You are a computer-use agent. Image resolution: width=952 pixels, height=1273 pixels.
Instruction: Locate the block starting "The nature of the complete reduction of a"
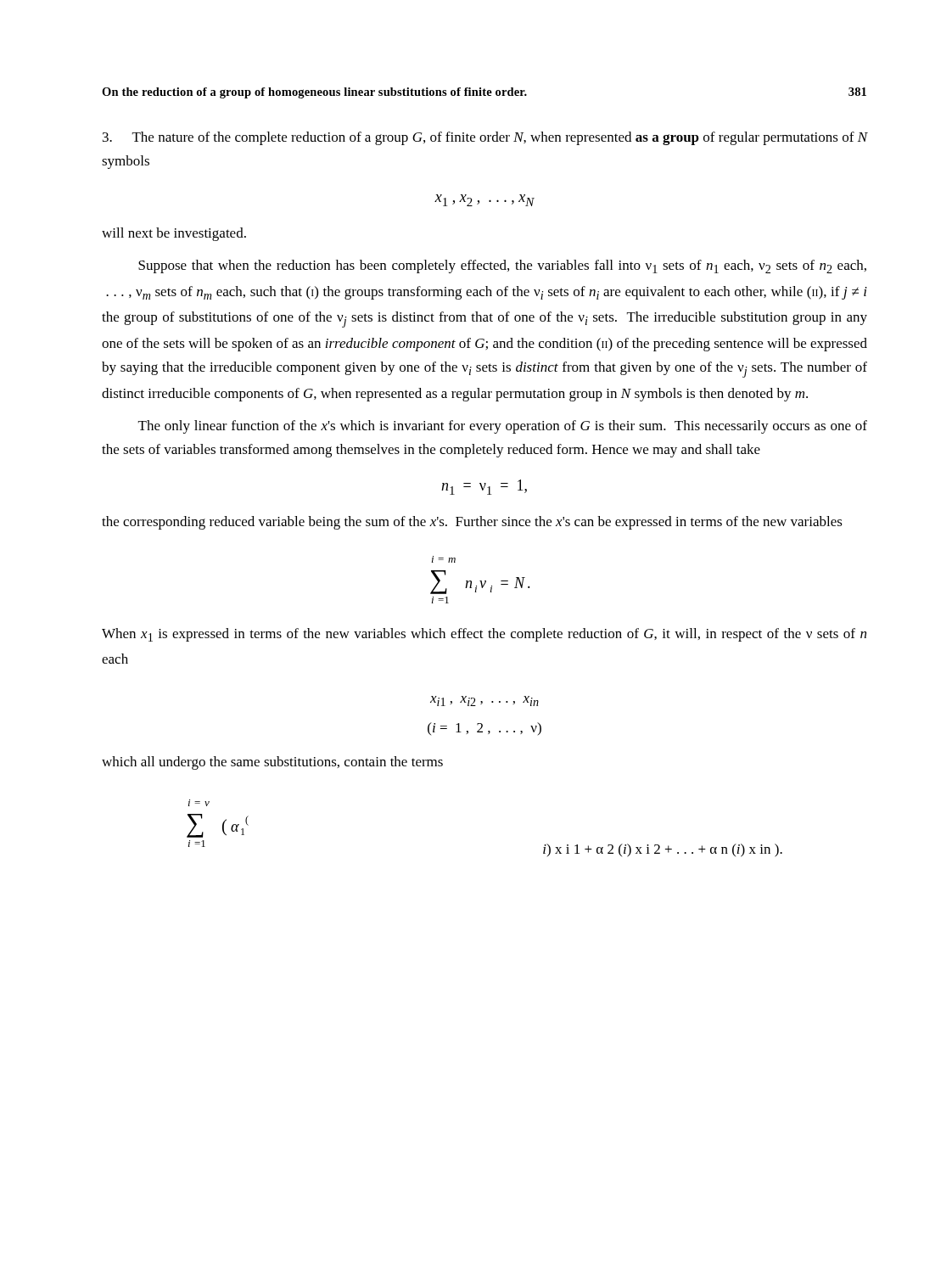click(x=485, y=149)
